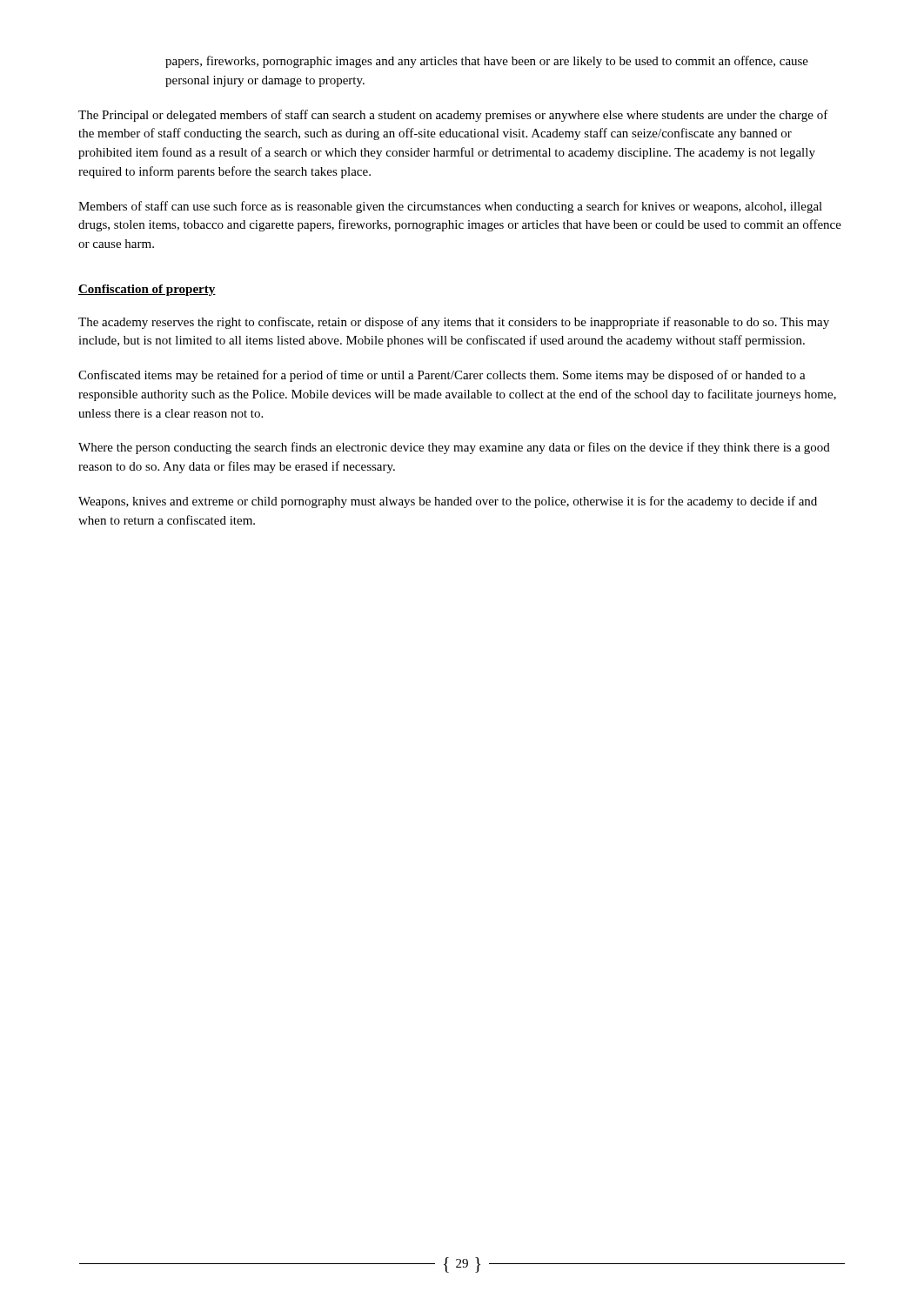Locate the text block containing "papers, fireworks, pornographic images and"

(x=487, y=70)
